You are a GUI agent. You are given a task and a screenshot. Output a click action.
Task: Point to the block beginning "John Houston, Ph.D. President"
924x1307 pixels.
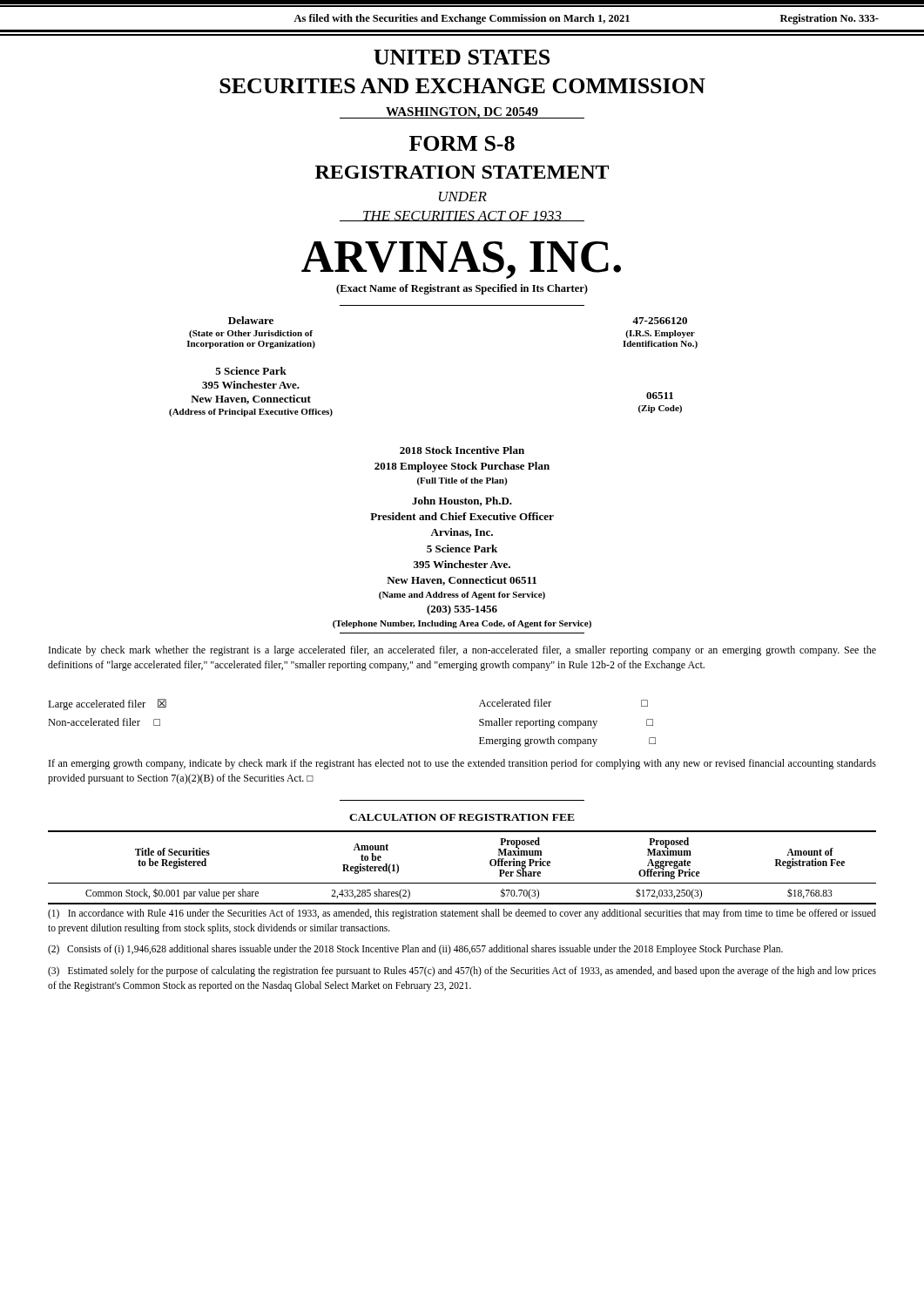point(462,547)
